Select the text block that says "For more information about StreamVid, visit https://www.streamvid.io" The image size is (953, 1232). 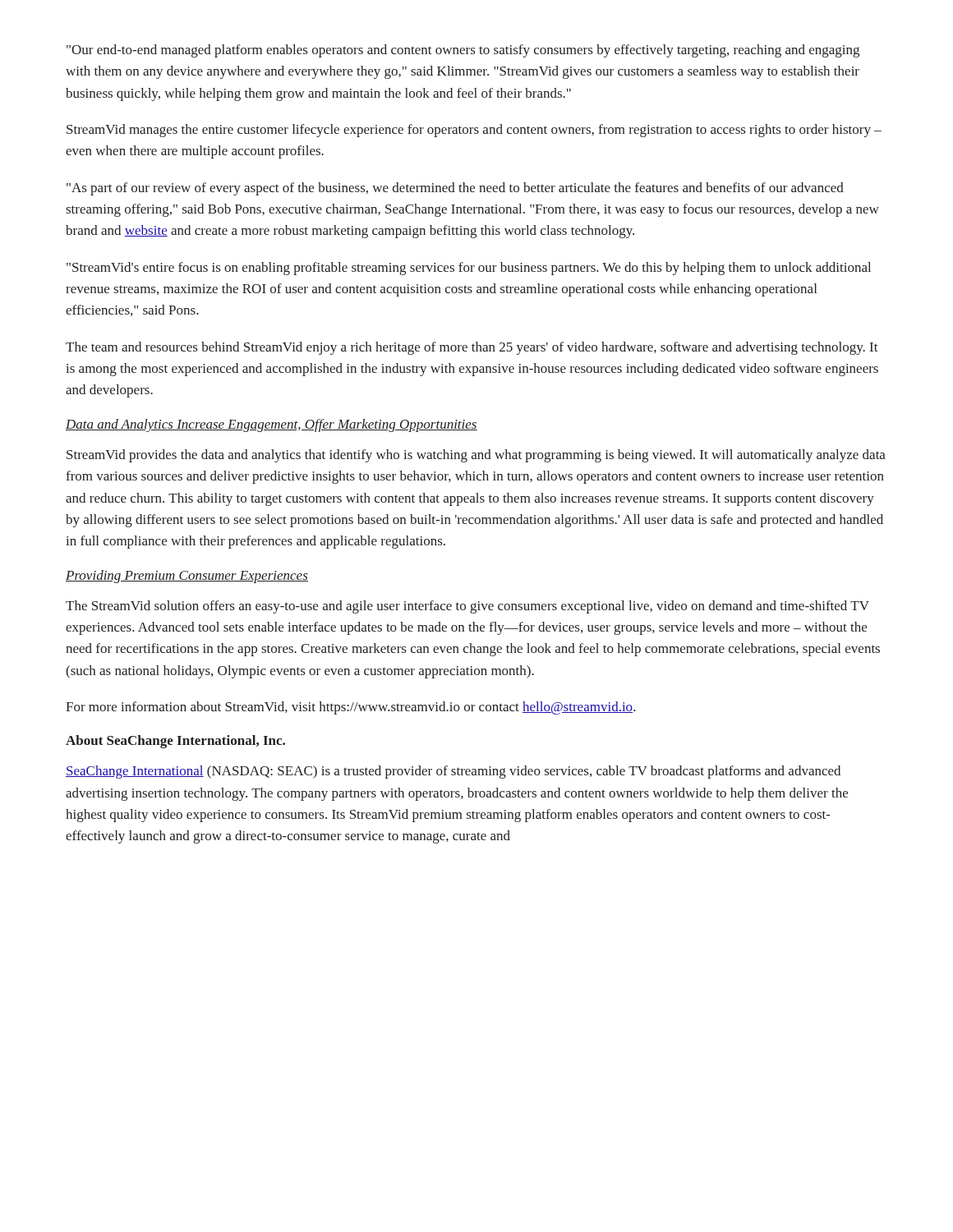(x=351, y=707)
